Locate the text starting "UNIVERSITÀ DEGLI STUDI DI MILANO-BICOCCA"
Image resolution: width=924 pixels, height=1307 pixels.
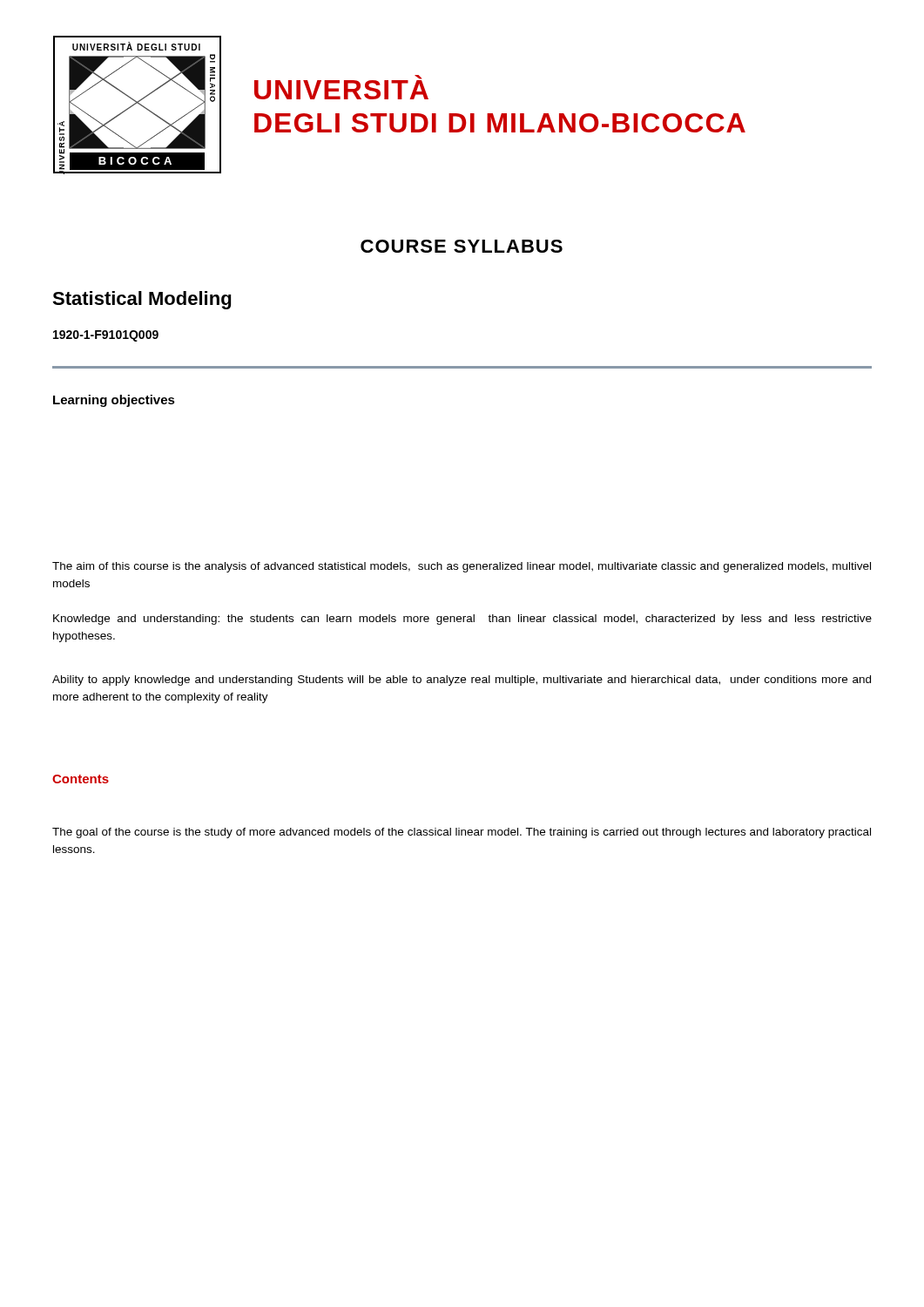point(500,106)
